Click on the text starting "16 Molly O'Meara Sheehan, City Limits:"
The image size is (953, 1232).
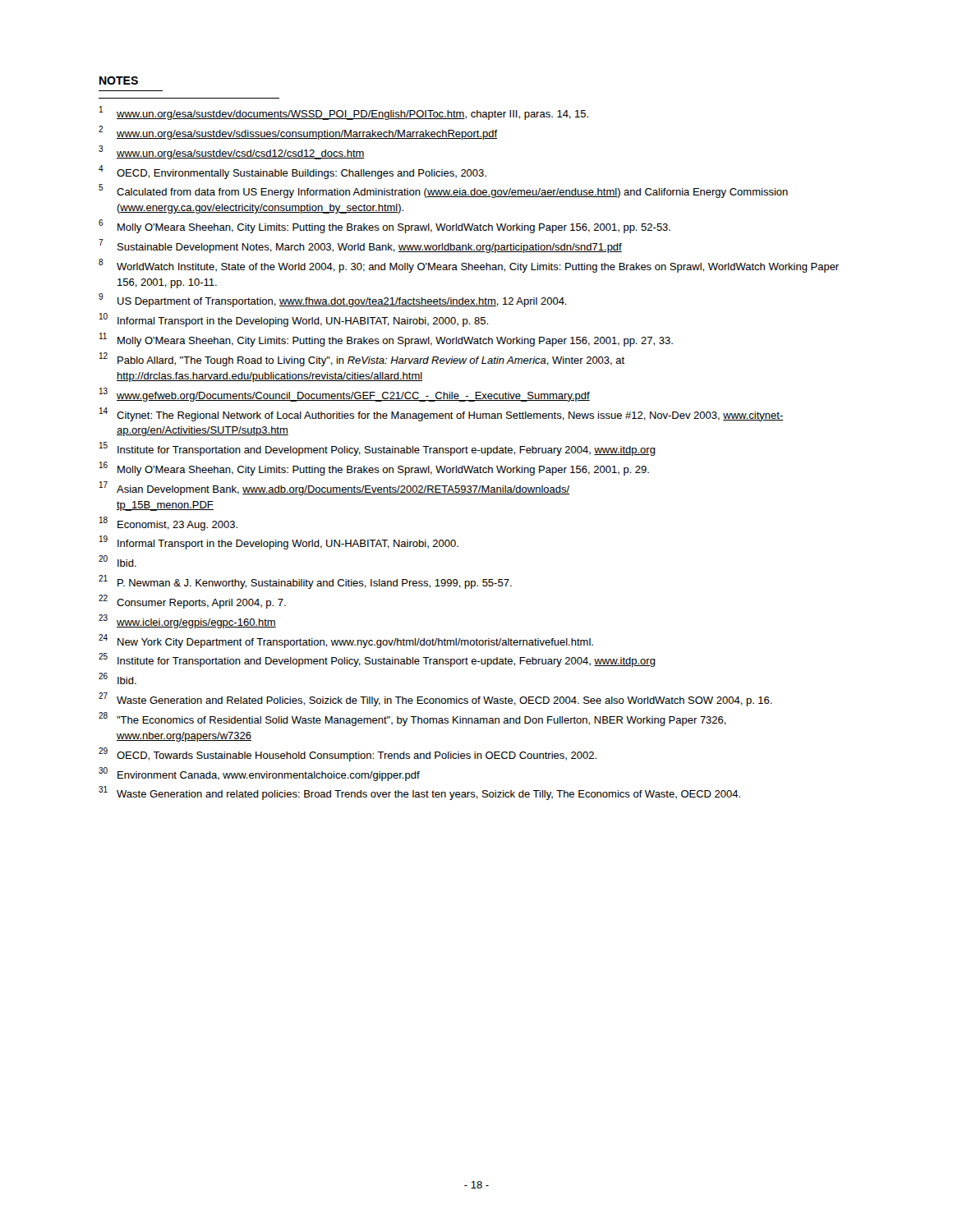pos(374,470)
